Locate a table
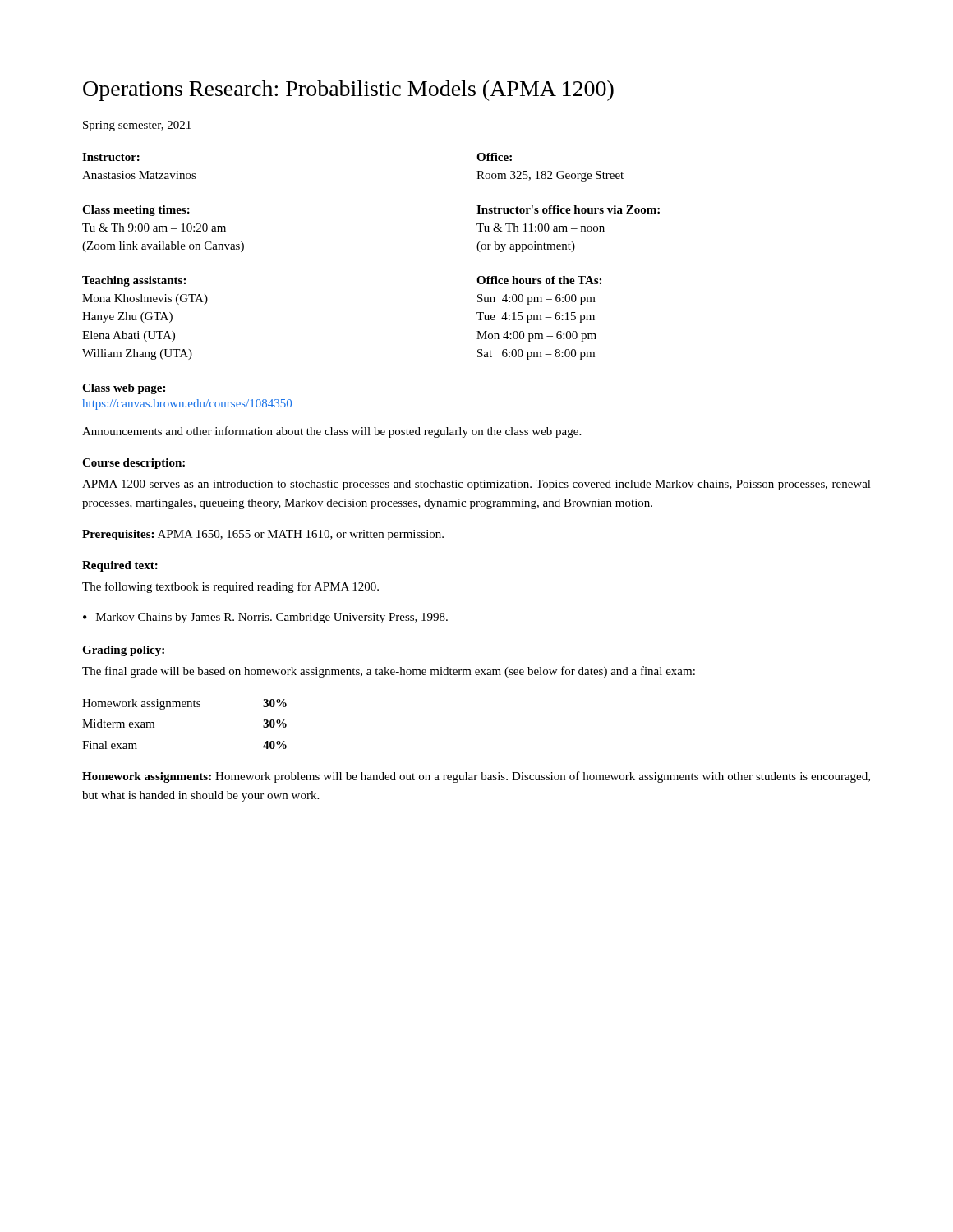The height and width of the screenshot is (1232, 953). click(x=476, y=724)
